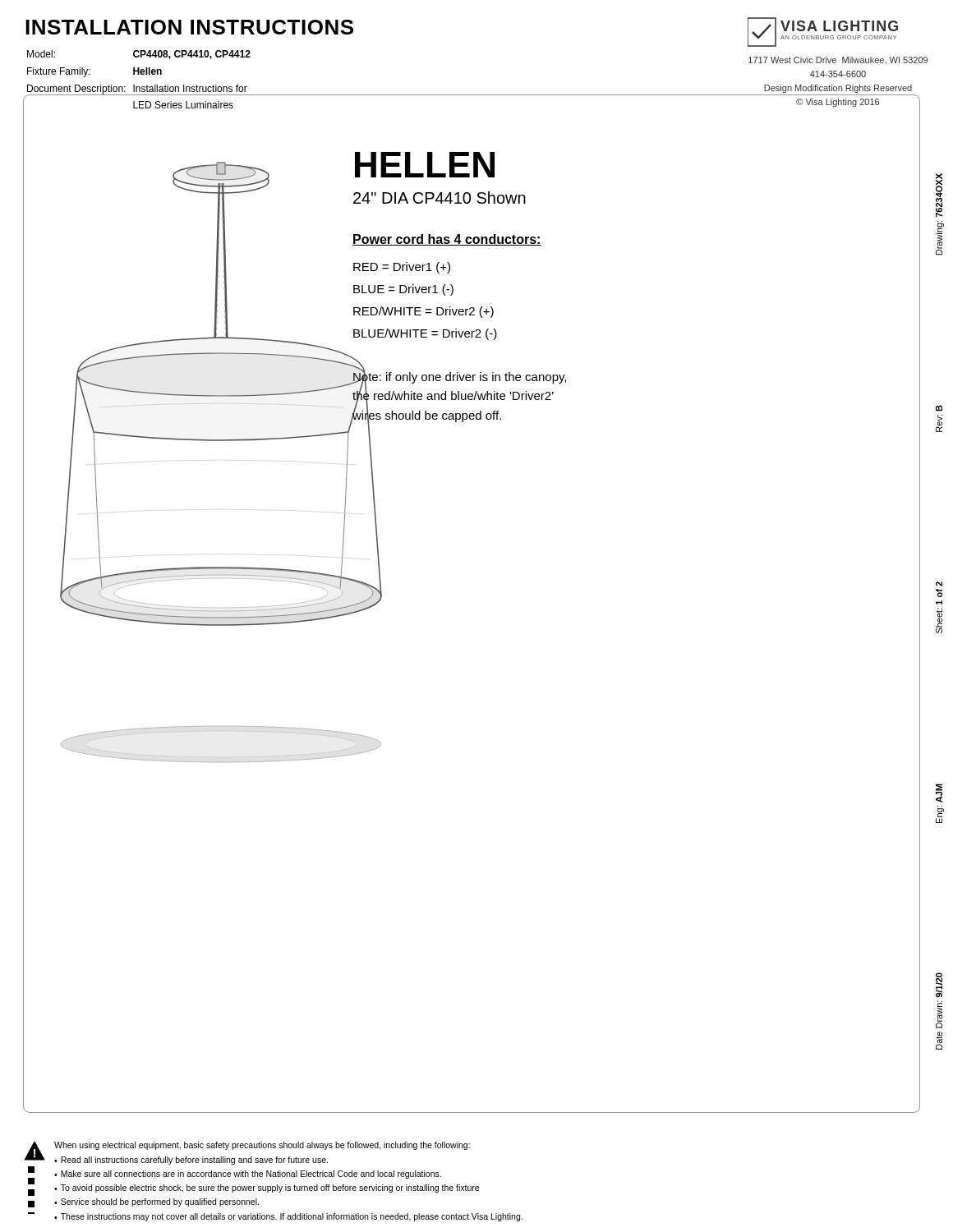Find the passage starting "Model: CP4408, CP4410, CP4412"
The height and width of the screenshot is (1232, 953).
pos(138,80)
